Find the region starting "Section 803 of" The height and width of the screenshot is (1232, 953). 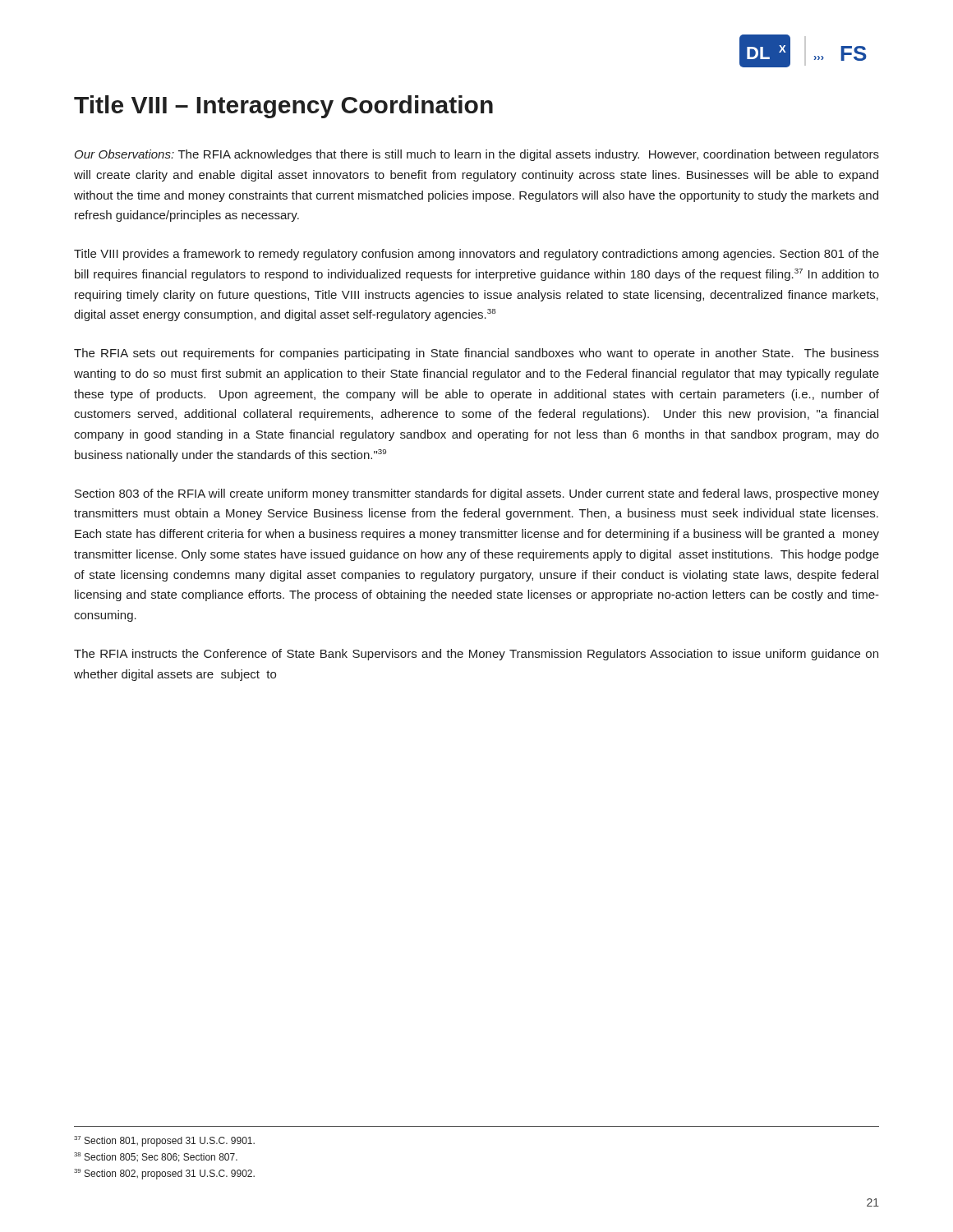click(476, 554)
